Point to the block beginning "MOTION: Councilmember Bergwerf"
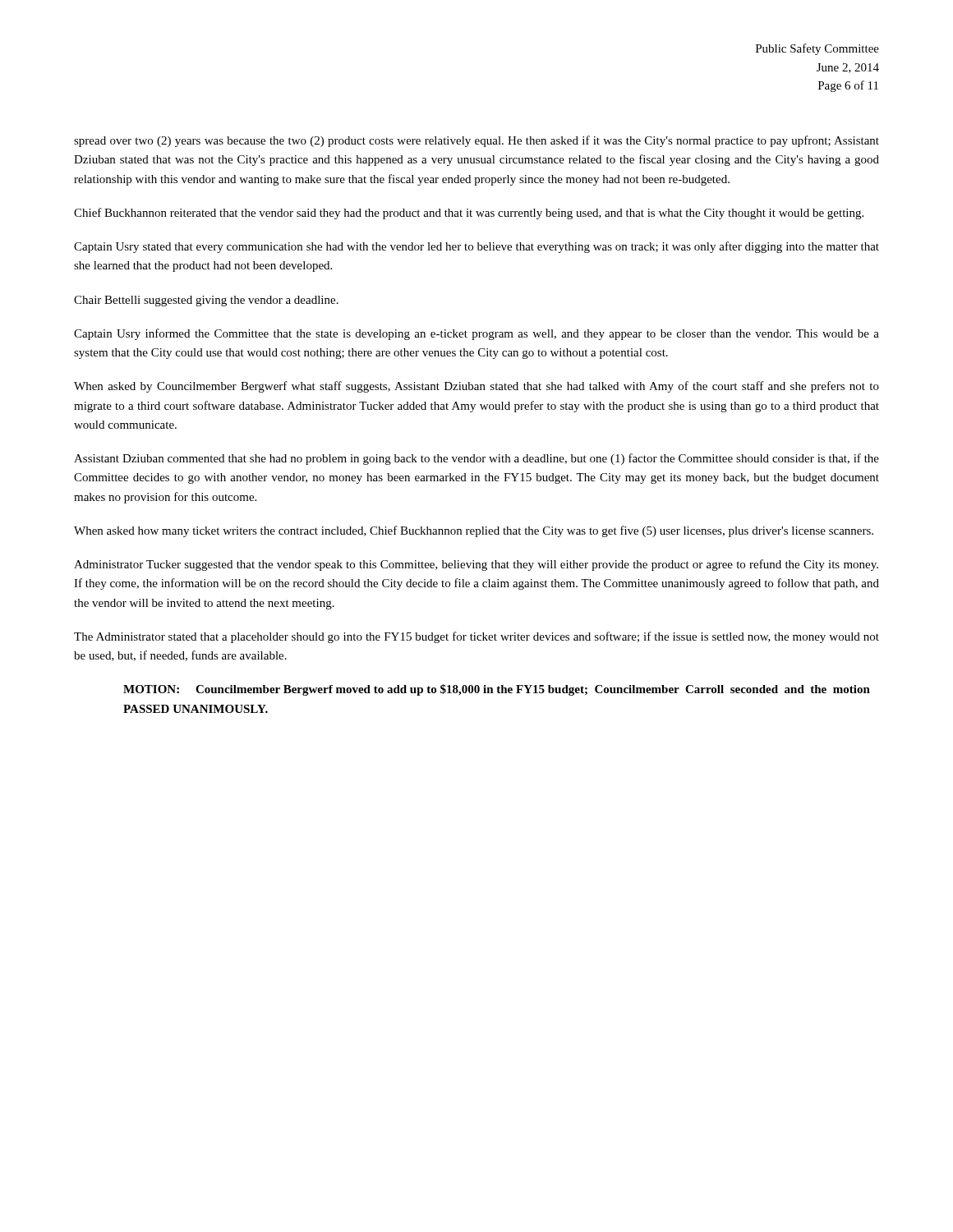Screen dimensions: 1232x953 tap(498, 699)
